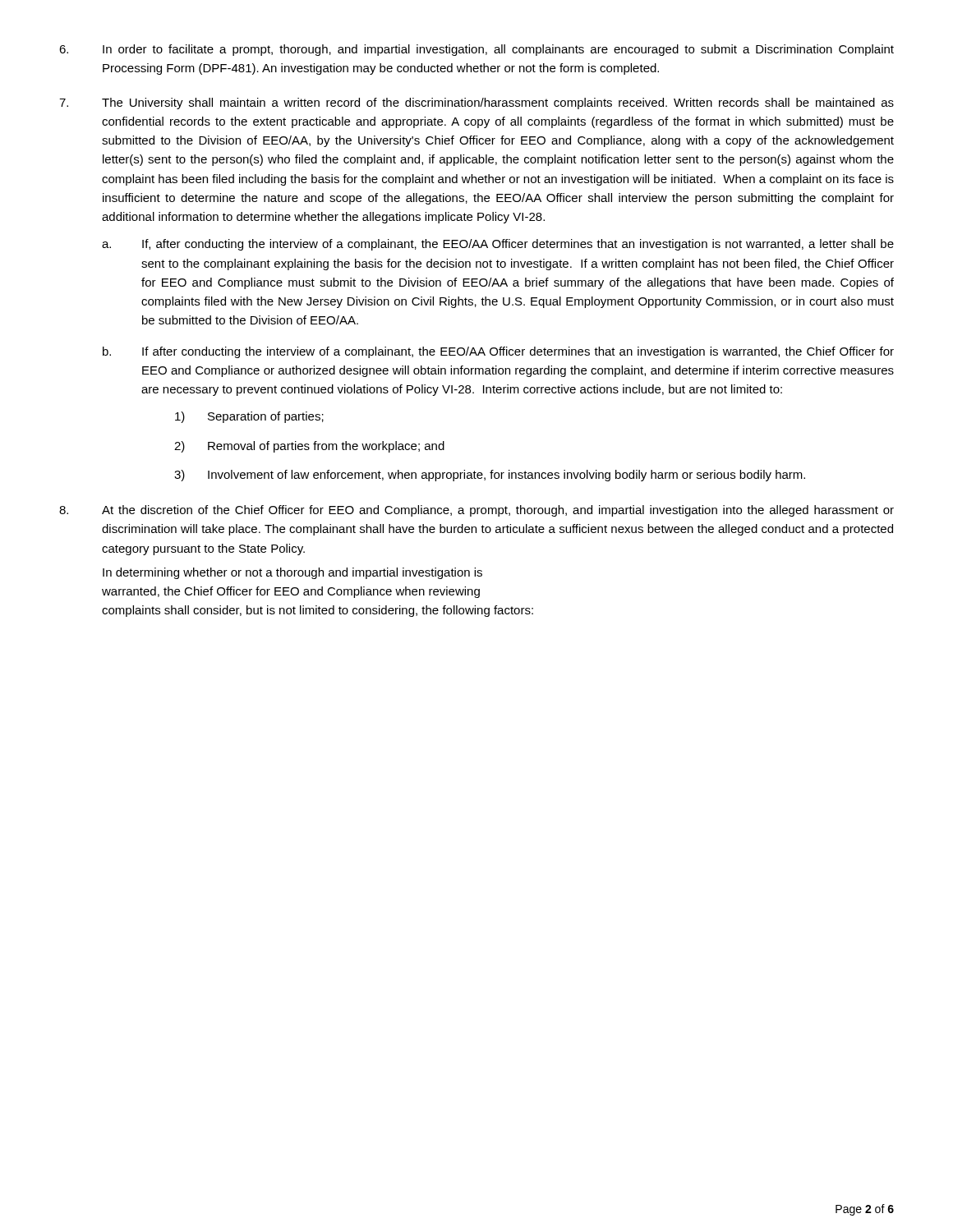Click on the list item that says "7. The University shall maintain"
The image size is (953, 1232).
(476, 295)
